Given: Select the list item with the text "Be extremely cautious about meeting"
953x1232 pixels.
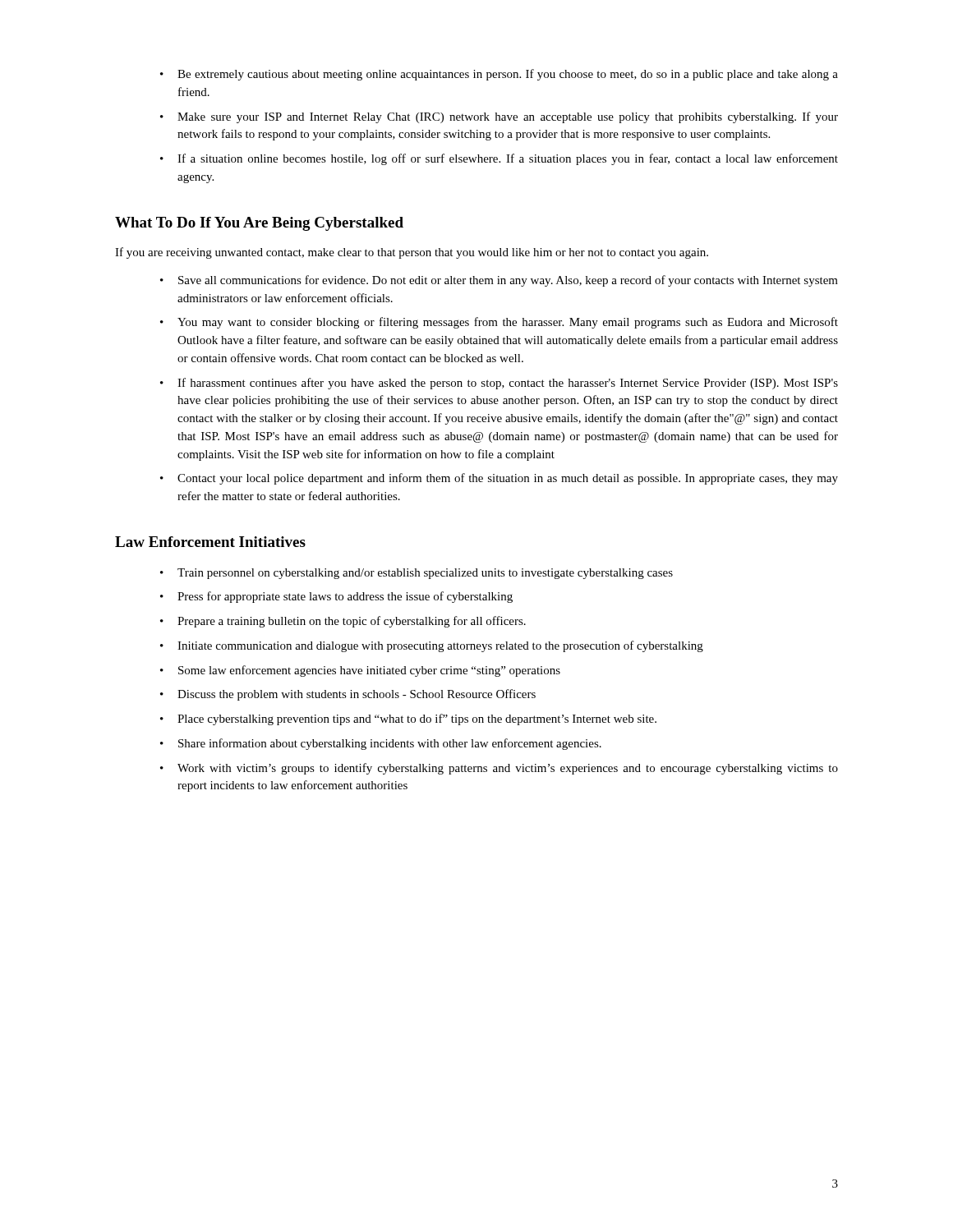Looking at the screenshot, I should tap(496, 84).
